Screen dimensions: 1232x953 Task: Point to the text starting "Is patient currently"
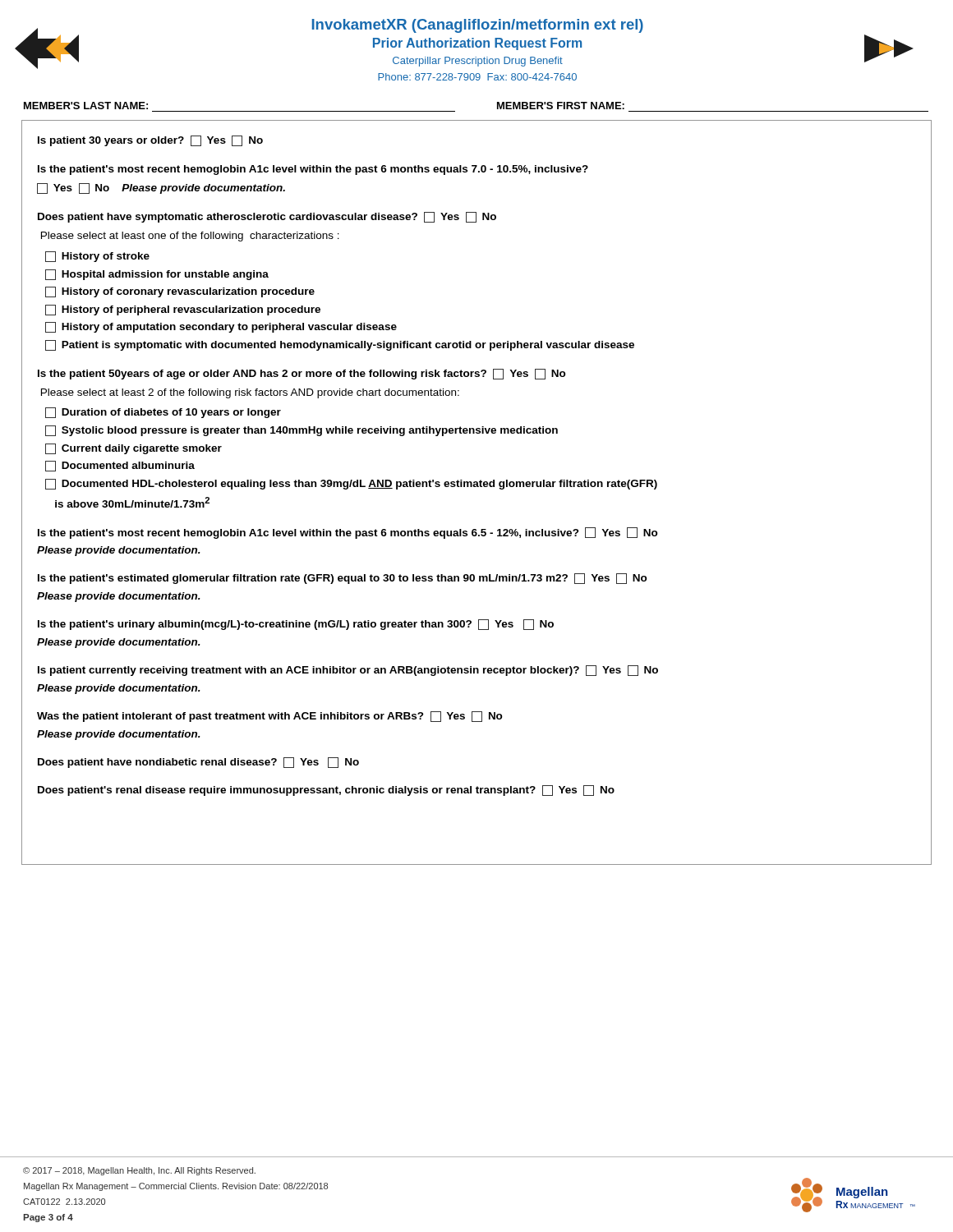pos(476,679)
